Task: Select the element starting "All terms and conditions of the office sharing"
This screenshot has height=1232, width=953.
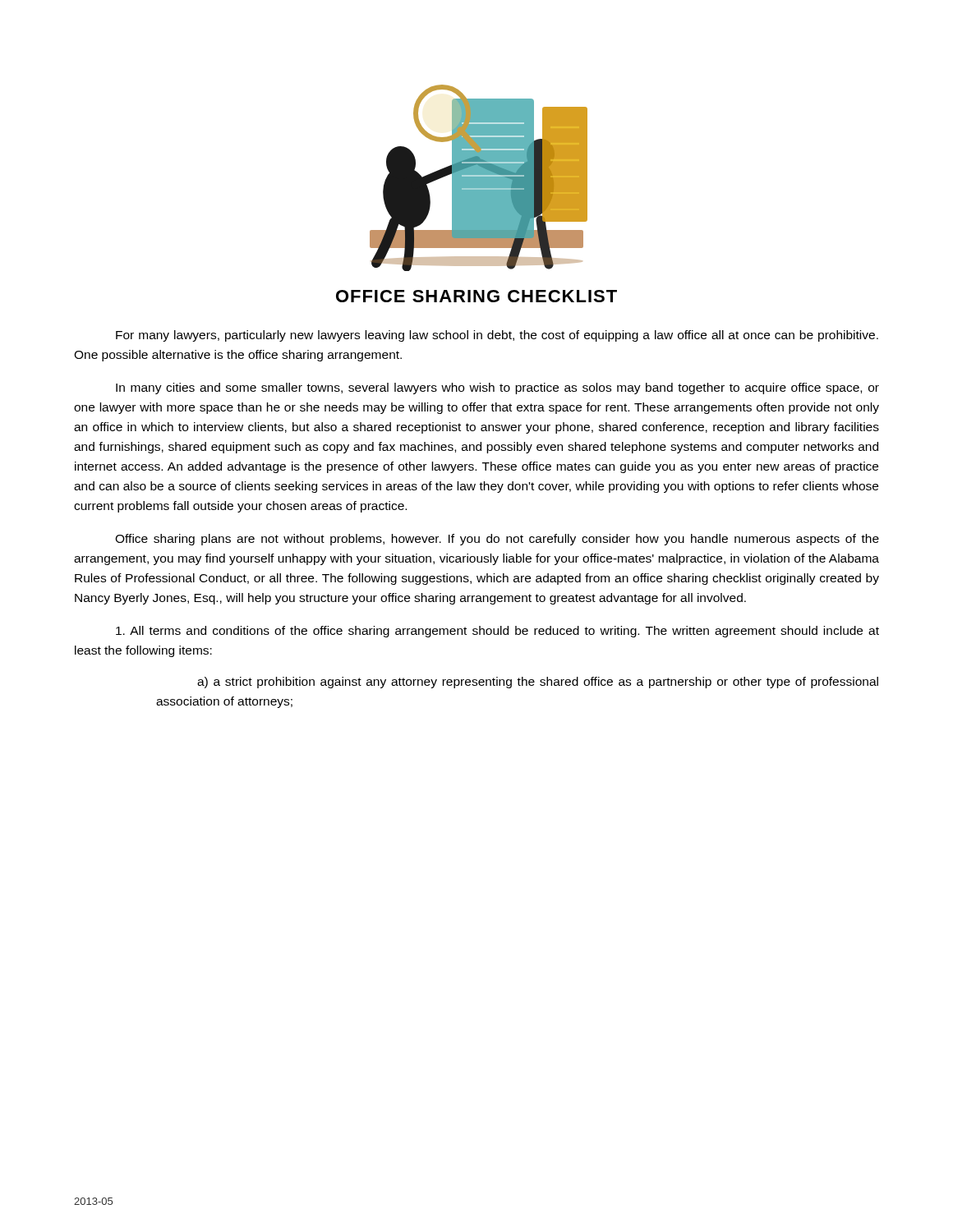Action: [x=476, y=640]
